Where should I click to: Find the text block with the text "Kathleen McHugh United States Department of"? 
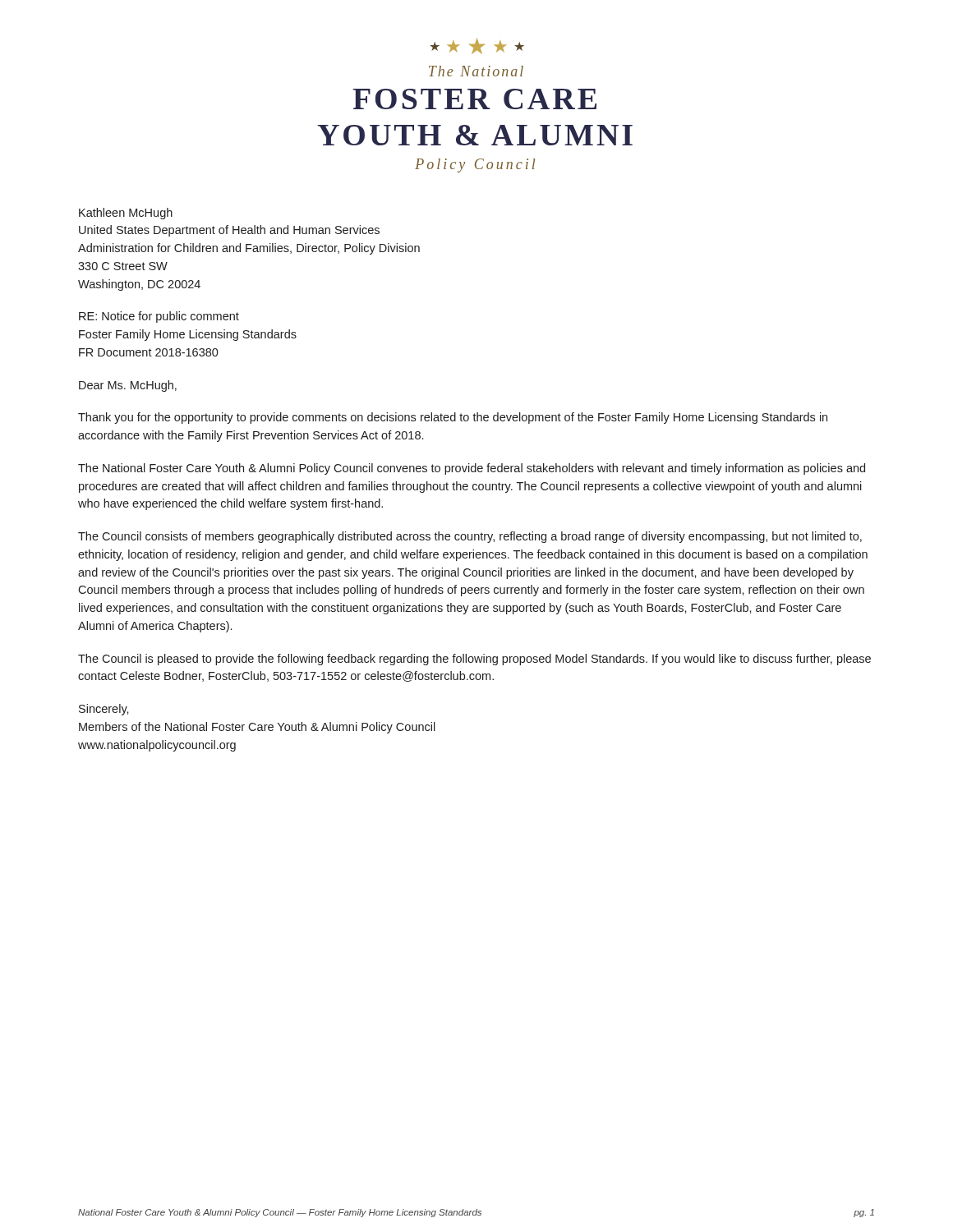pos(249,248)
